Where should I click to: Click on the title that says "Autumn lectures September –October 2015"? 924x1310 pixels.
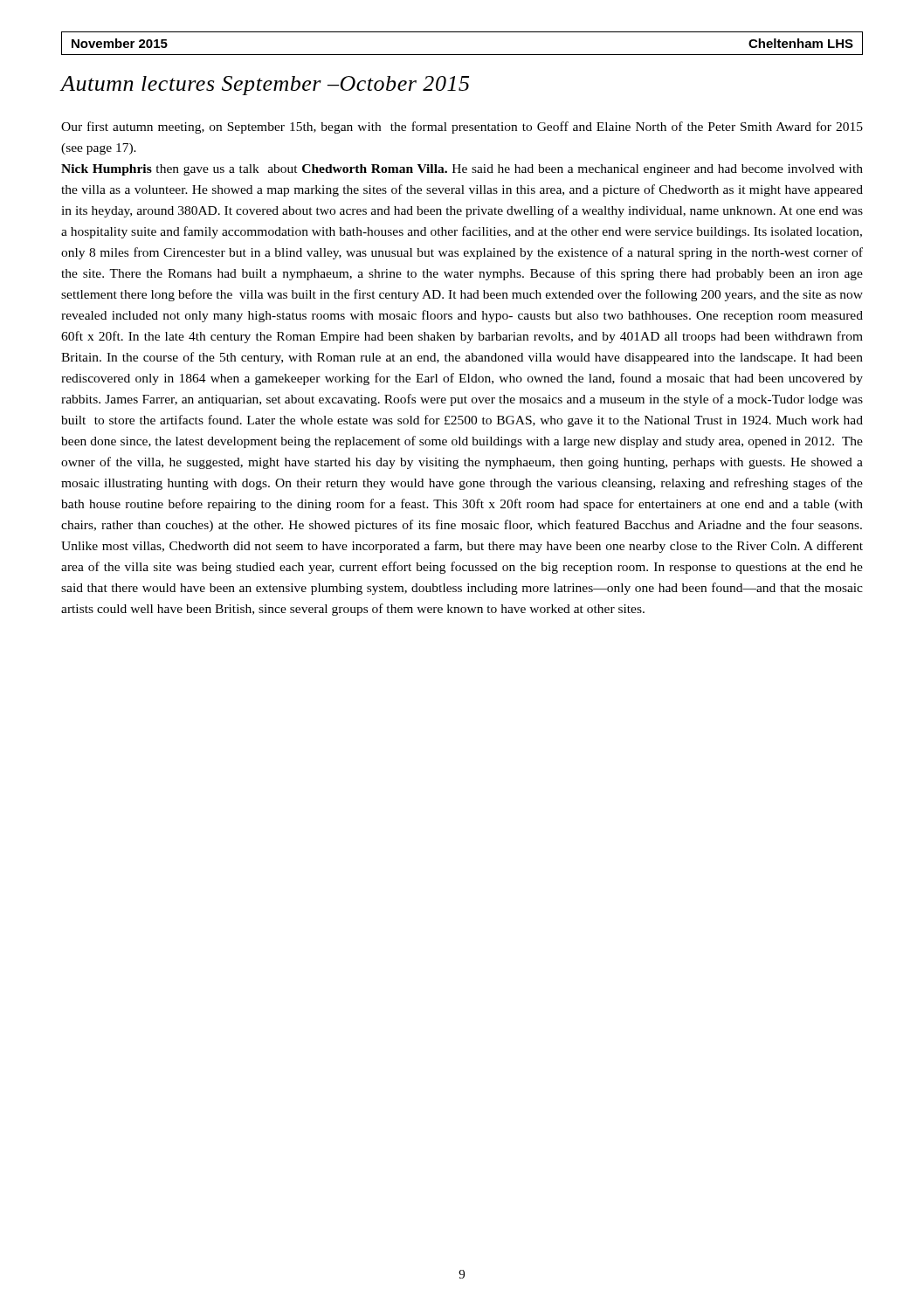point(266,83)
